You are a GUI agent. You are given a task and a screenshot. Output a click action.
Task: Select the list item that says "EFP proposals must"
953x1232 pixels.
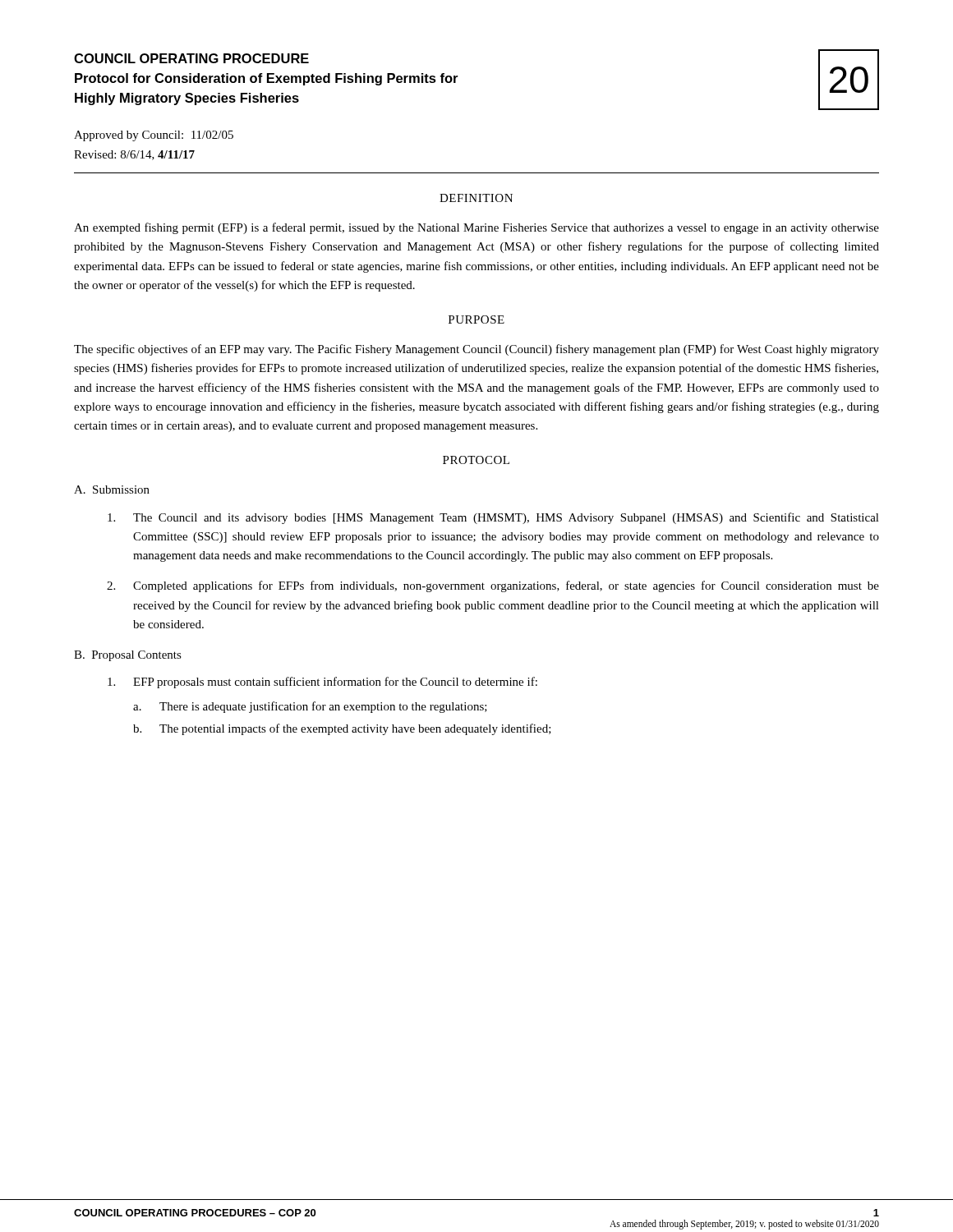pyautogui.click(x=329, y=707)
